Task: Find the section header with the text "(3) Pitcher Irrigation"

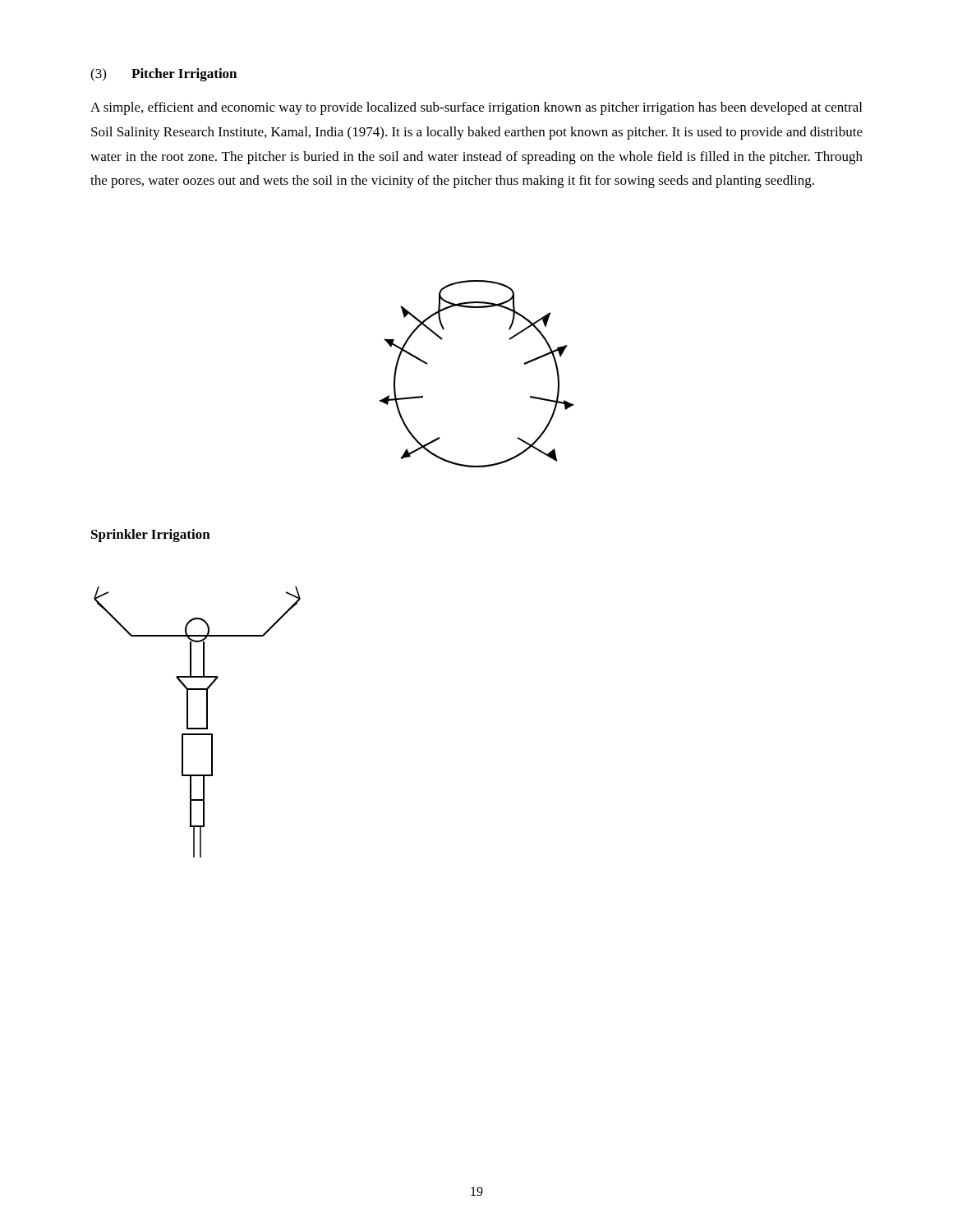Action: 164,74
